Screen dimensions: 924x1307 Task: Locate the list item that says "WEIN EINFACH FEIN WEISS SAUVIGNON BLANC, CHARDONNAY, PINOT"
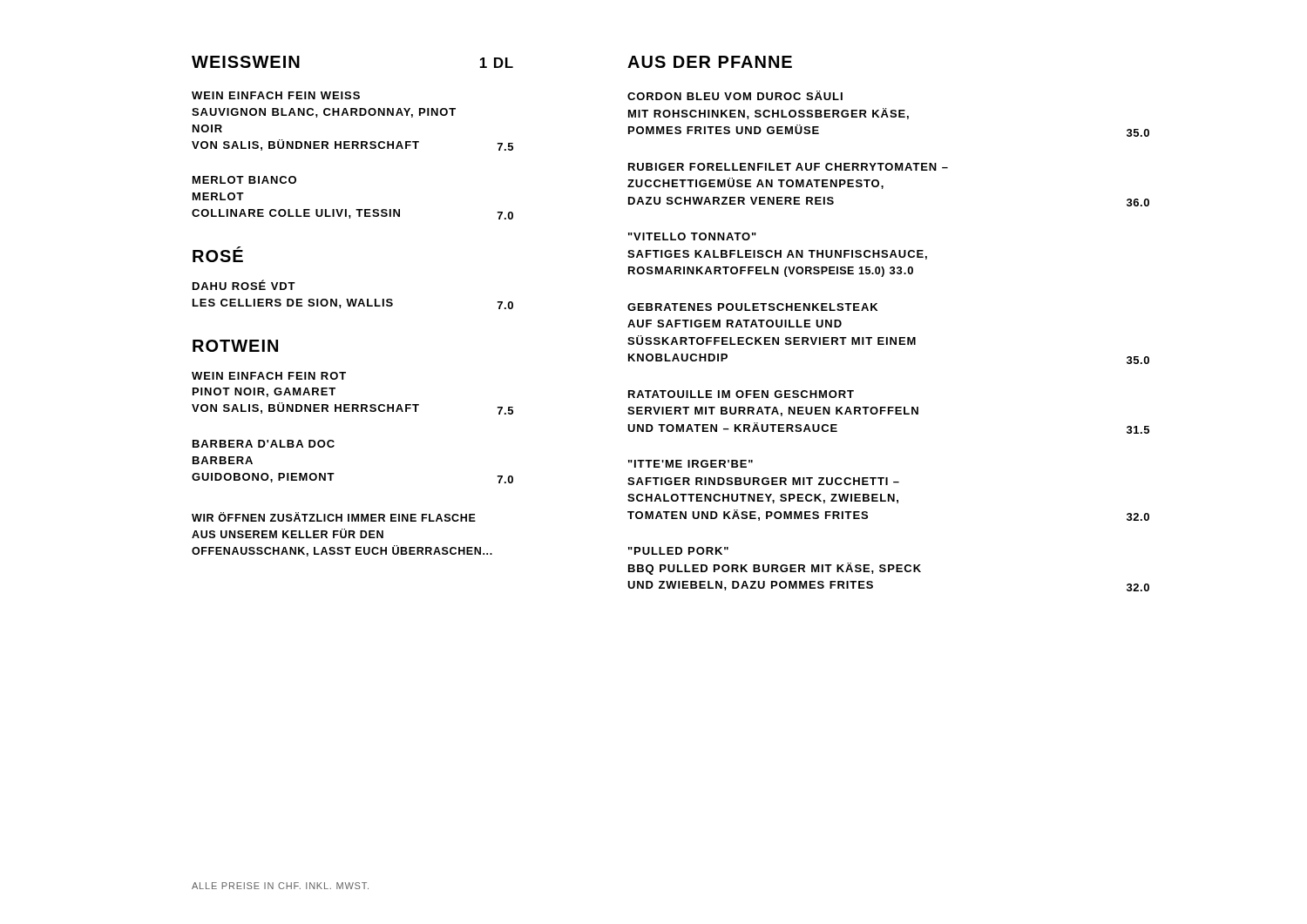pos(353,121)
